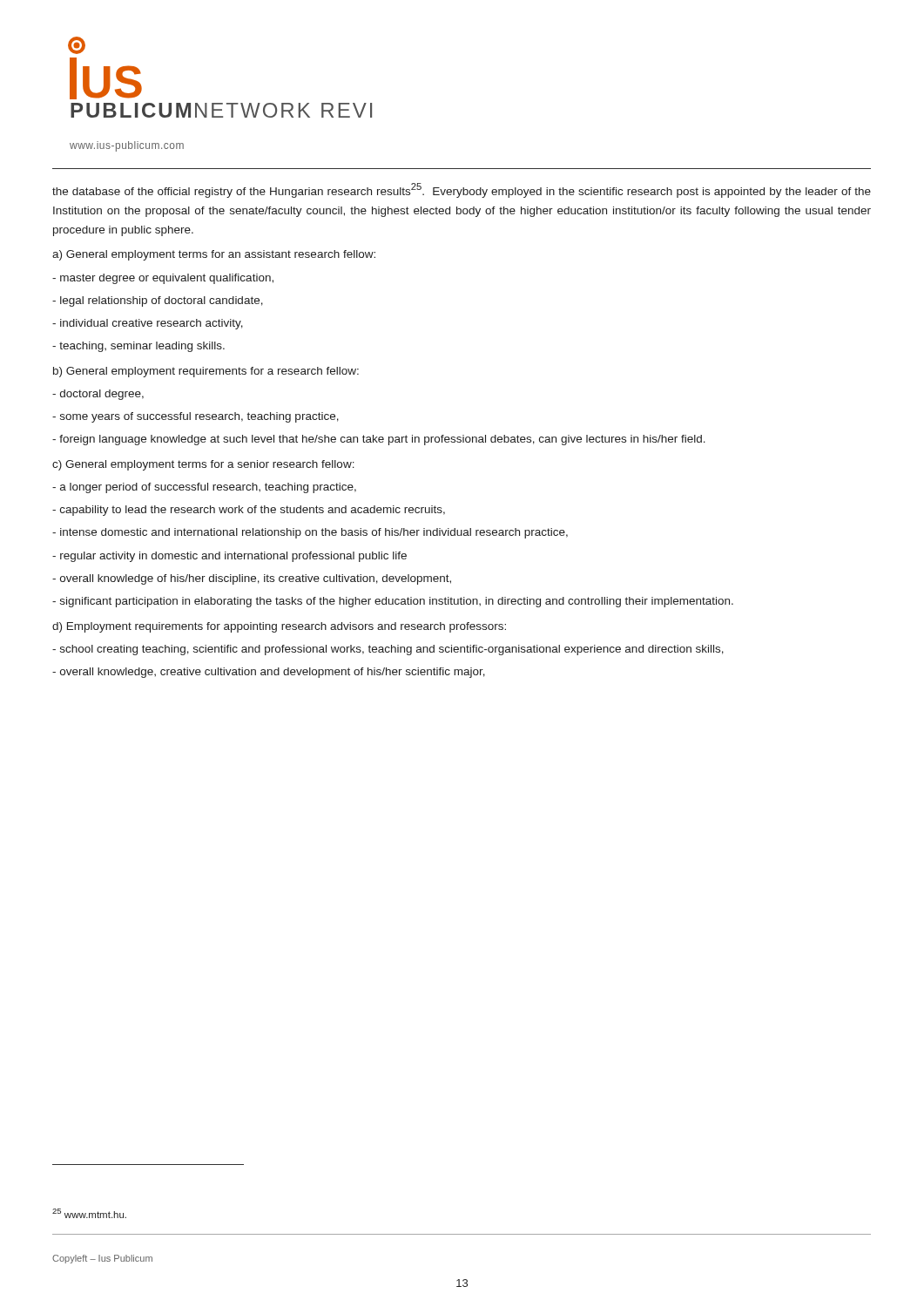Click on the list item with the text "a) General employment terms for an assistant research"
Image resolution: width=924 pixels, height=1307 pixels.
point(214,255)
